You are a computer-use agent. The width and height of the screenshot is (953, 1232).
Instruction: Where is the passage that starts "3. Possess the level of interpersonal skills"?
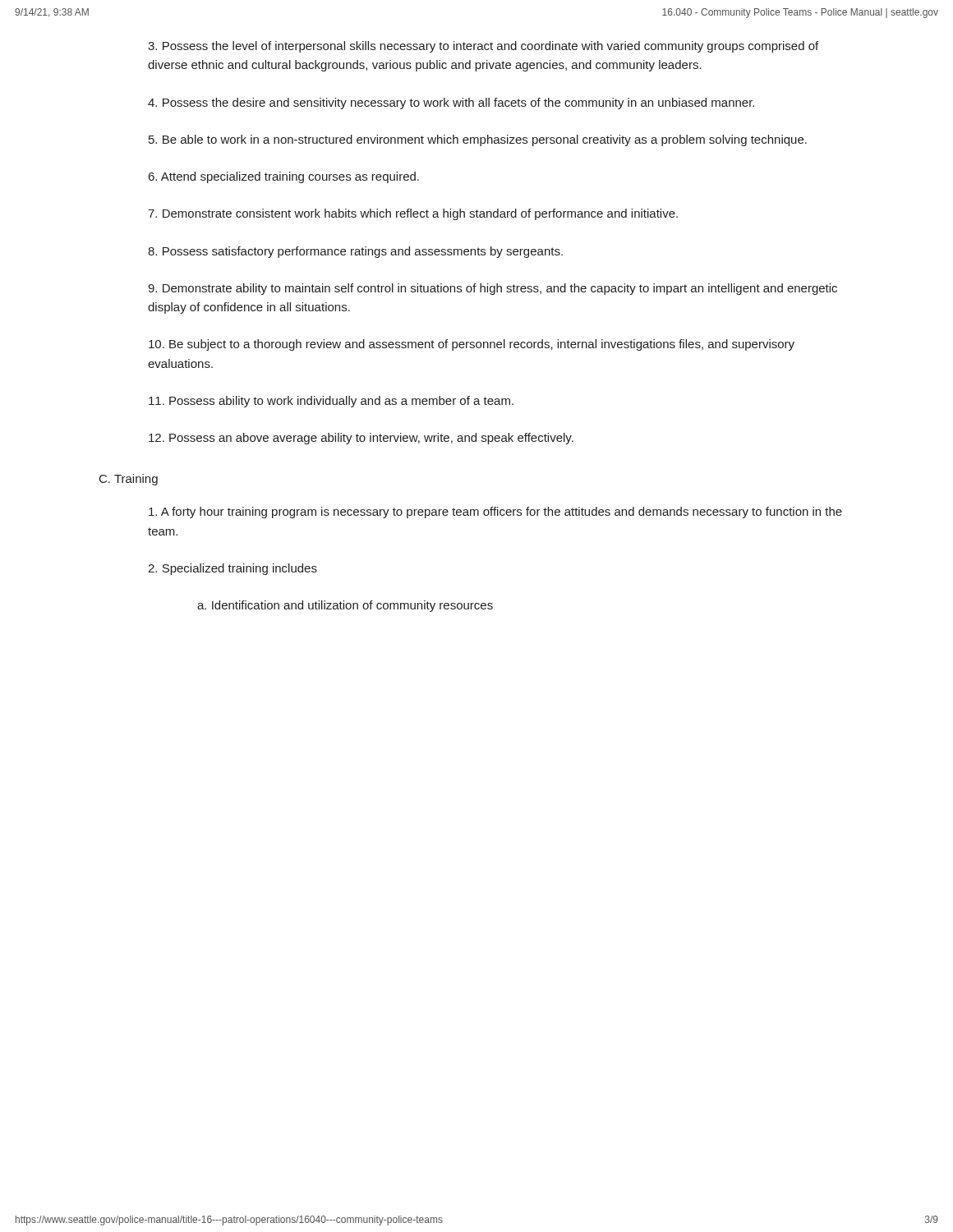coord(483,55)
